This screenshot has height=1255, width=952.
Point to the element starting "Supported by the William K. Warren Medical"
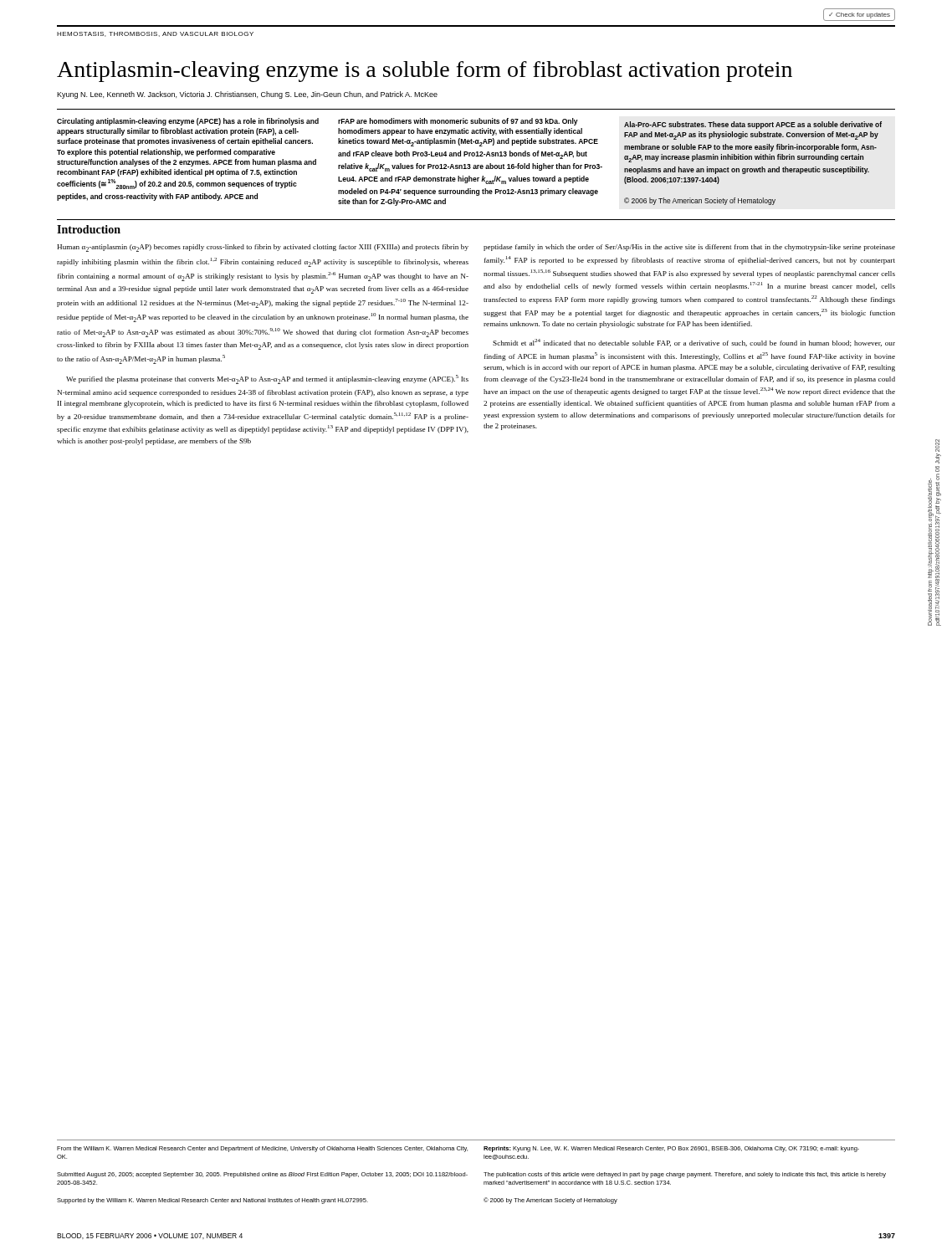tap(212, 1200)
